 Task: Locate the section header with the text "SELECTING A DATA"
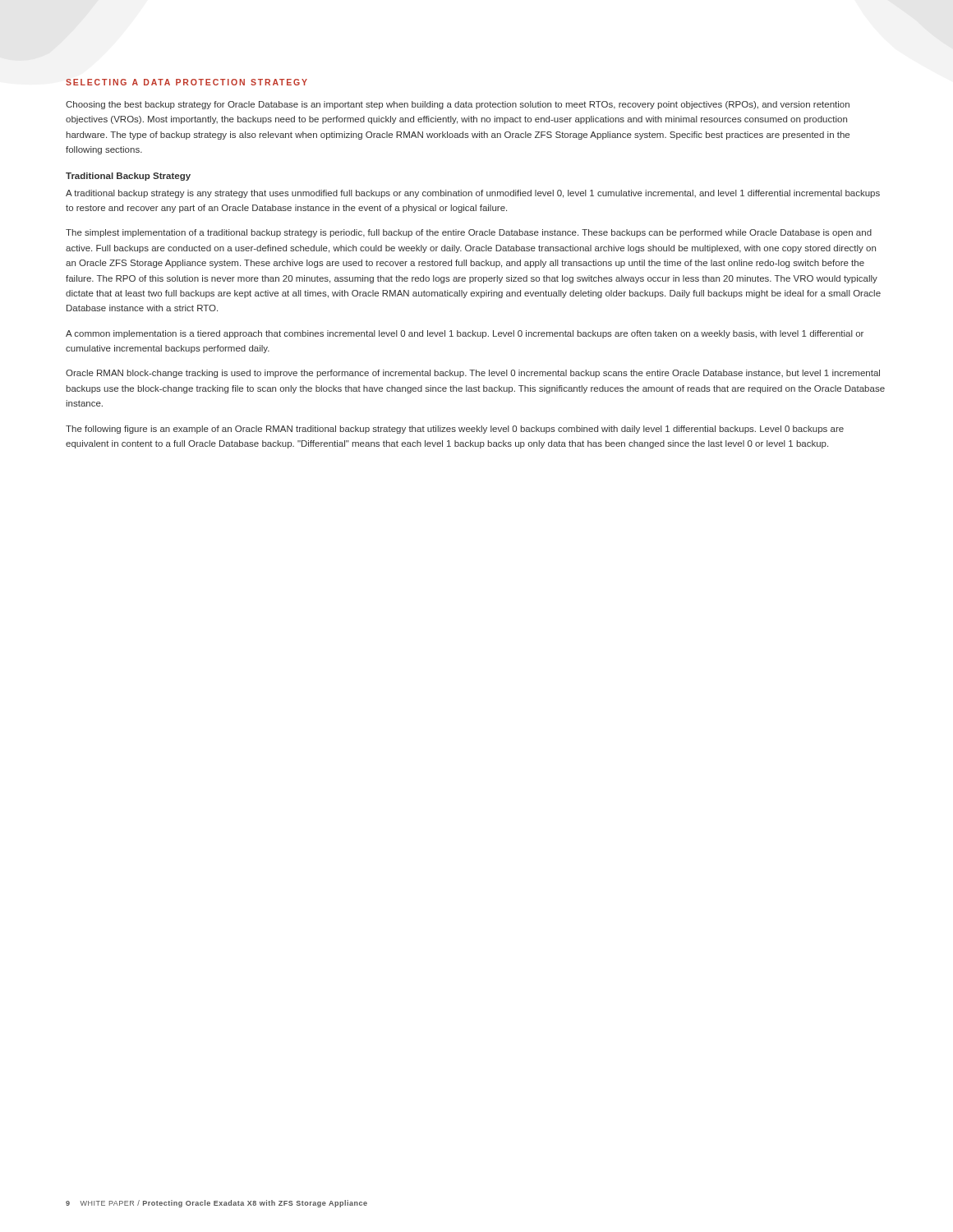pyautogui.click(x=187, y=82)
